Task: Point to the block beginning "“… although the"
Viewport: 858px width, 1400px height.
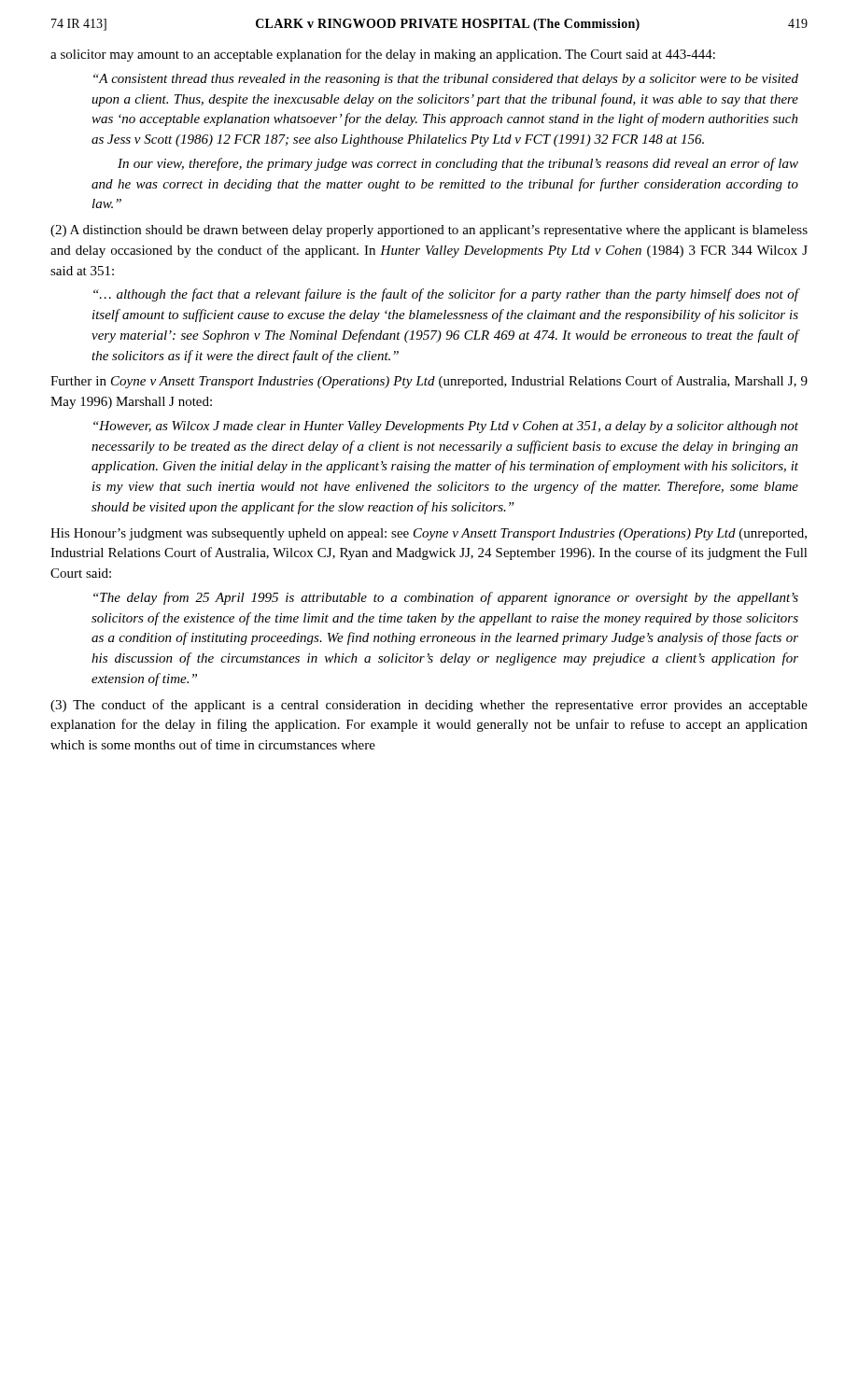Action: point(445,326)
